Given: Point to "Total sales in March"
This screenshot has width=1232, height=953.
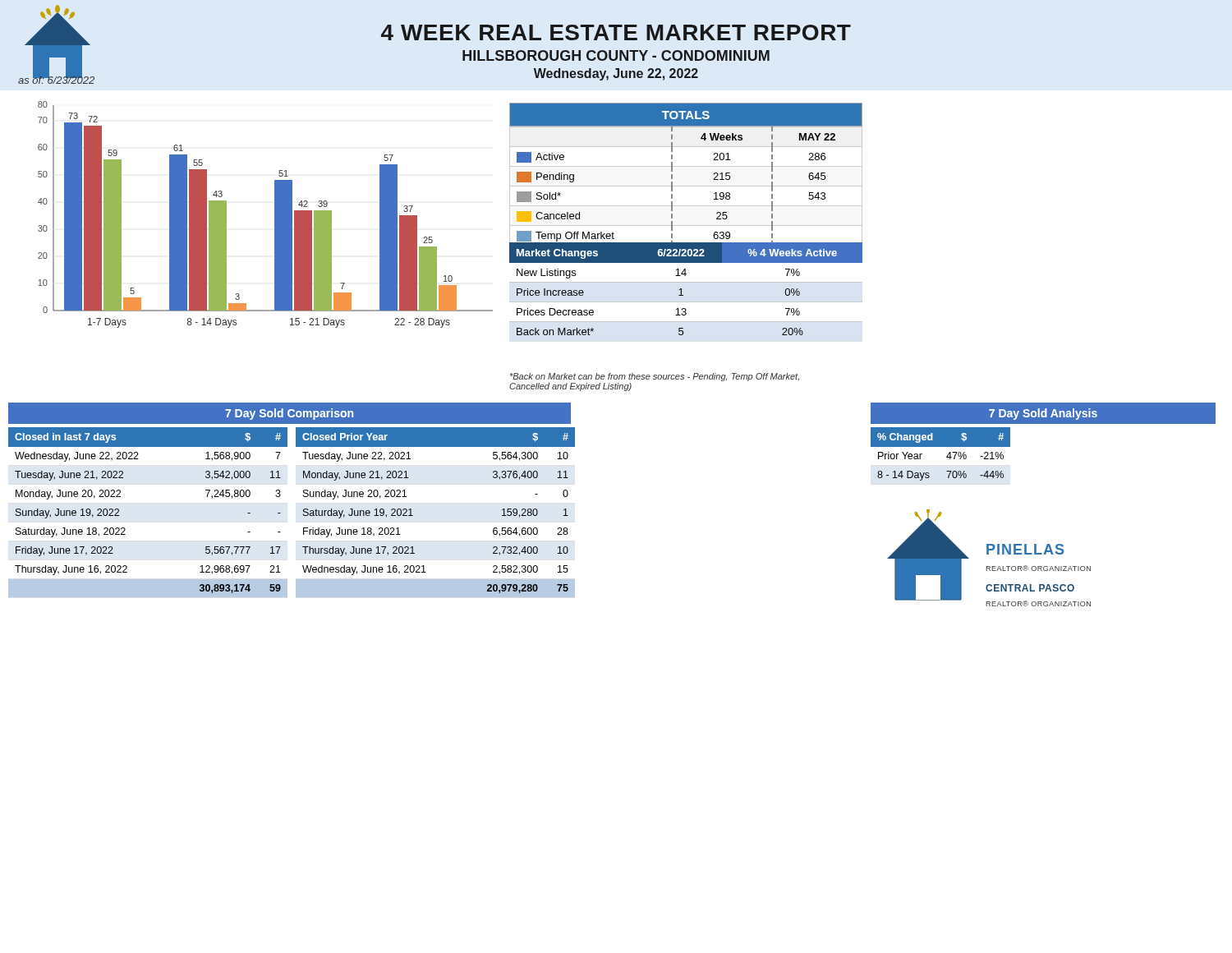Looking at the screenshot, I should point(797,315).
